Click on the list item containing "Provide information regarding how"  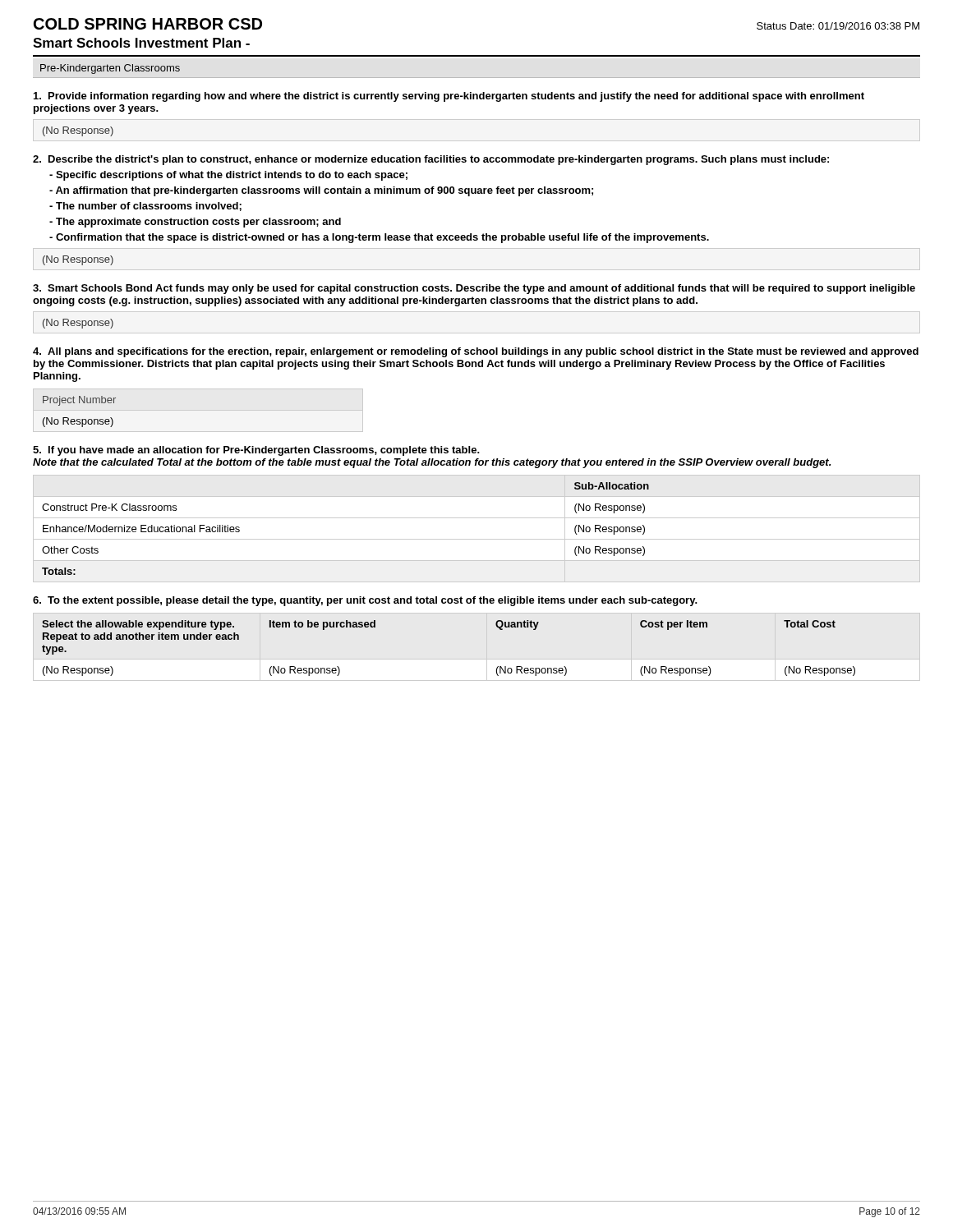click(449, 102)
